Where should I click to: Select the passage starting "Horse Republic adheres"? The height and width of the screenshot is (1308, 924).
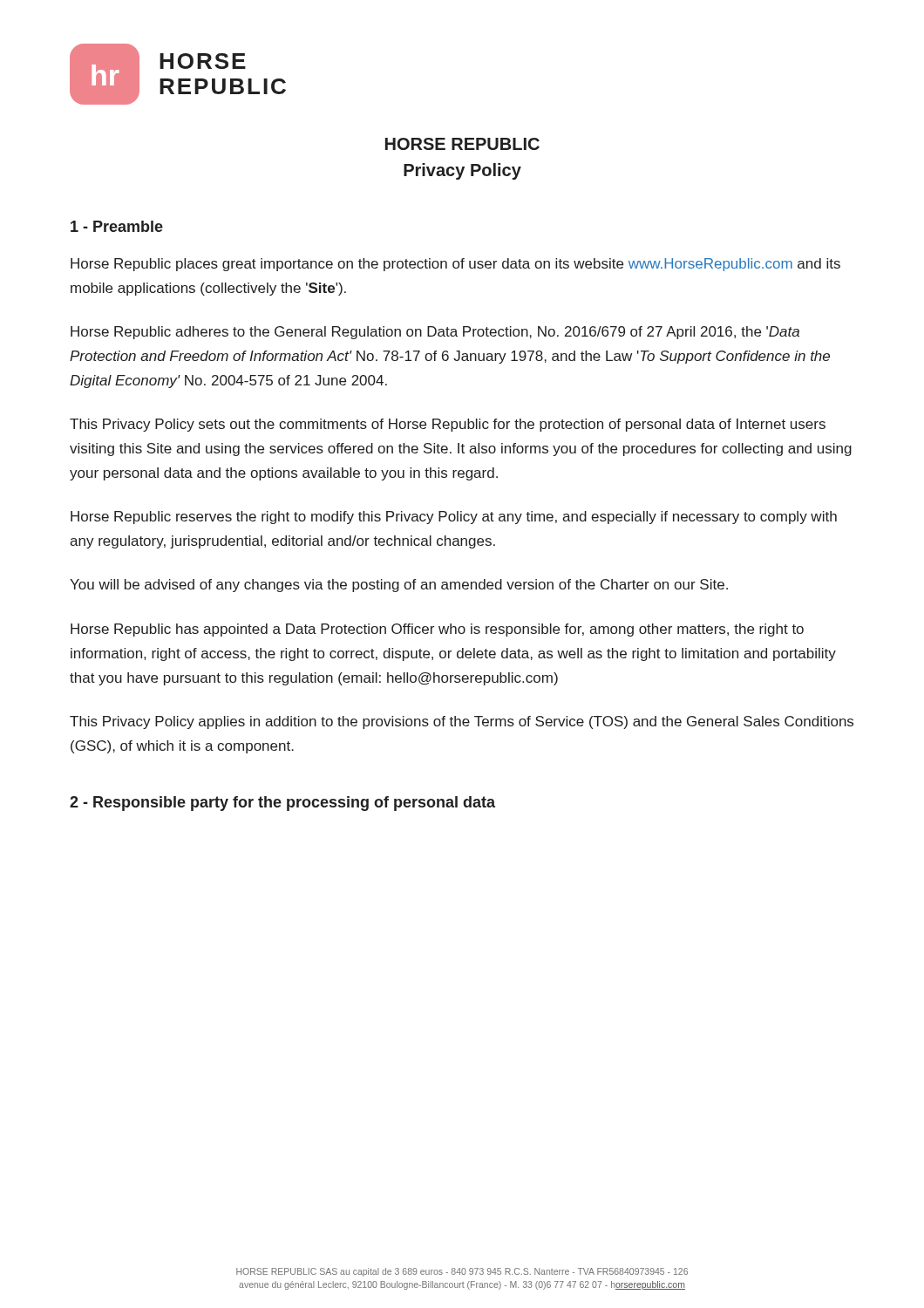(x=450, y=356)
